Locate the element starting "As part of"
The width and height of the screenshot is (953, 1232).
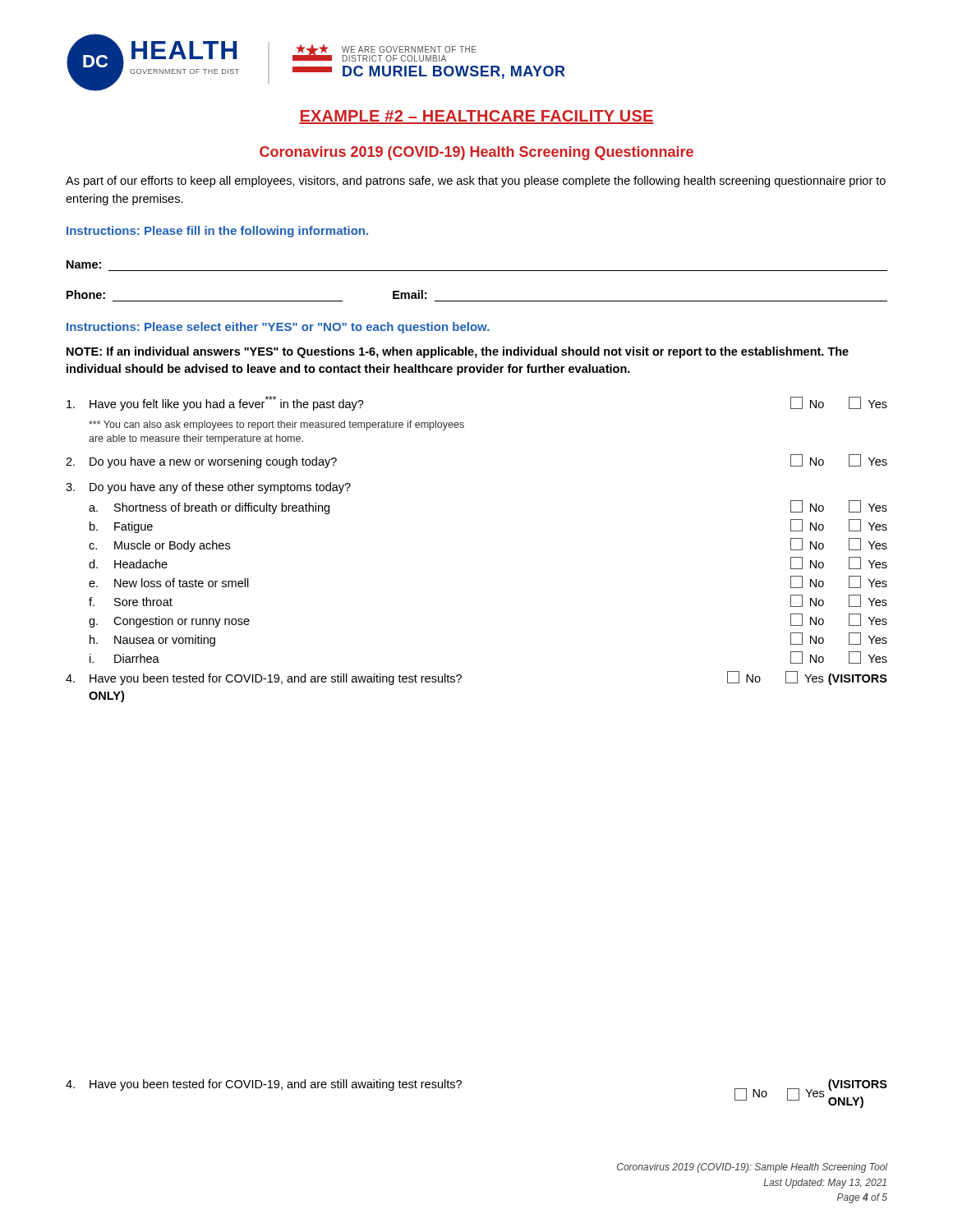pyautogui.click(x=476, y=190)
